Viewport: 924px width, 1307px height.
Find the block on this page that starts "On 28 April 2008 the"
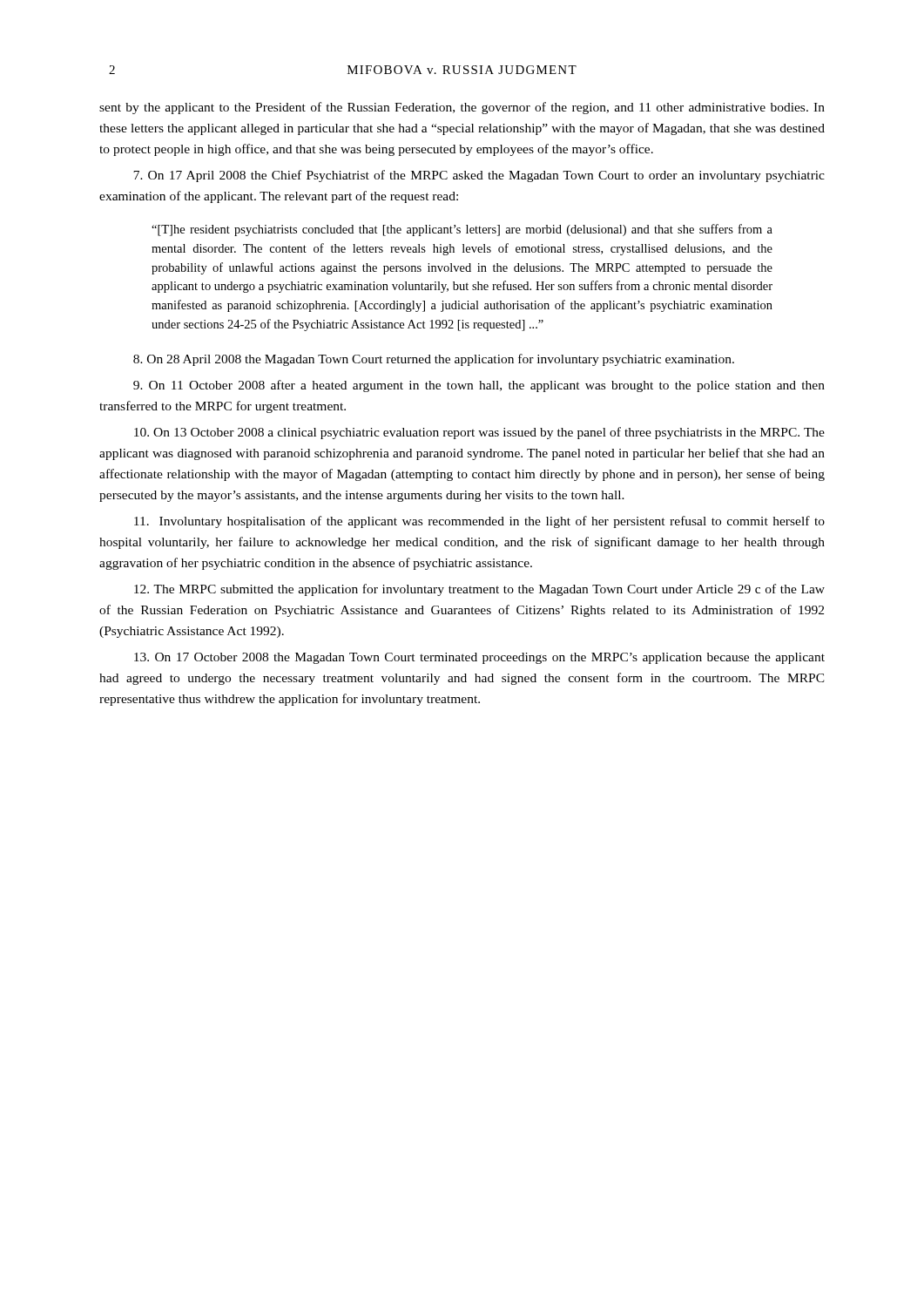(x=462, y=359)
